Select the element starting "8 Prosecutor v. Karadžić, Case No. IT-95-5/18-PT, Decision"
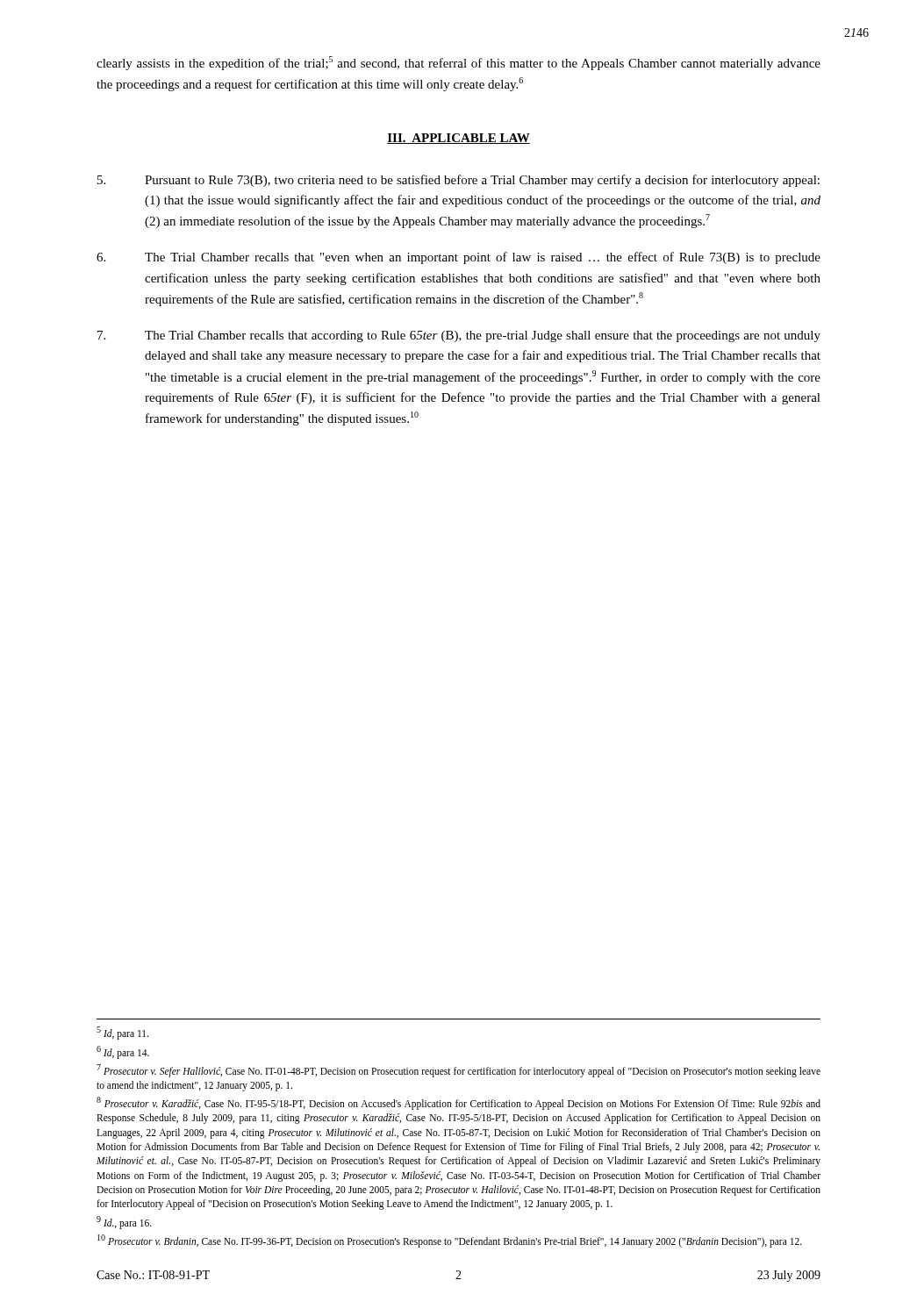The image size is (917, 1316). (458, 1152)
